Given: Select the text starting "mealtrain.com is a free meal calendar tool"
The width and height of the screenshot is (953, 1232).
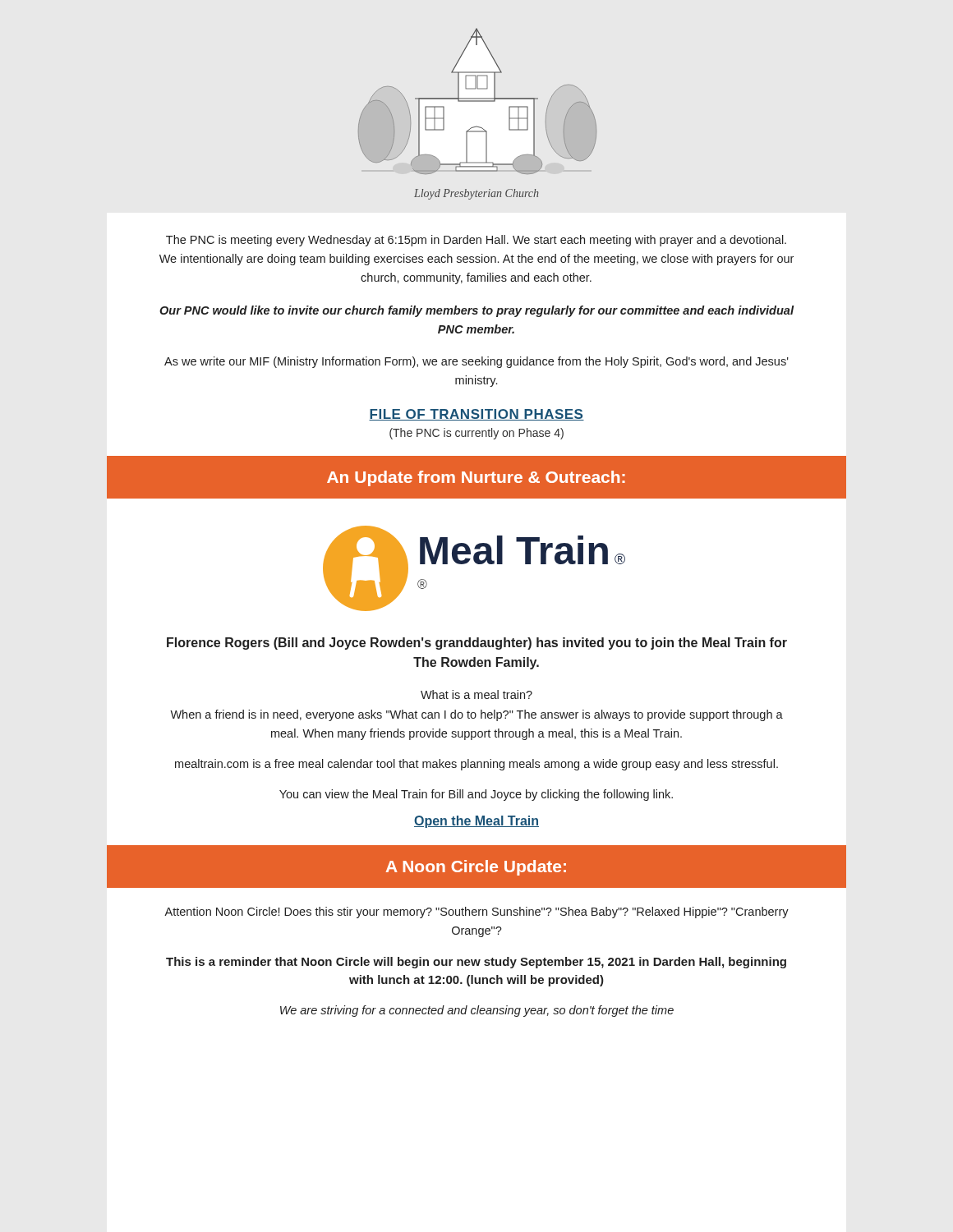Looking at the screenshot, I should (x=476, y=764).
